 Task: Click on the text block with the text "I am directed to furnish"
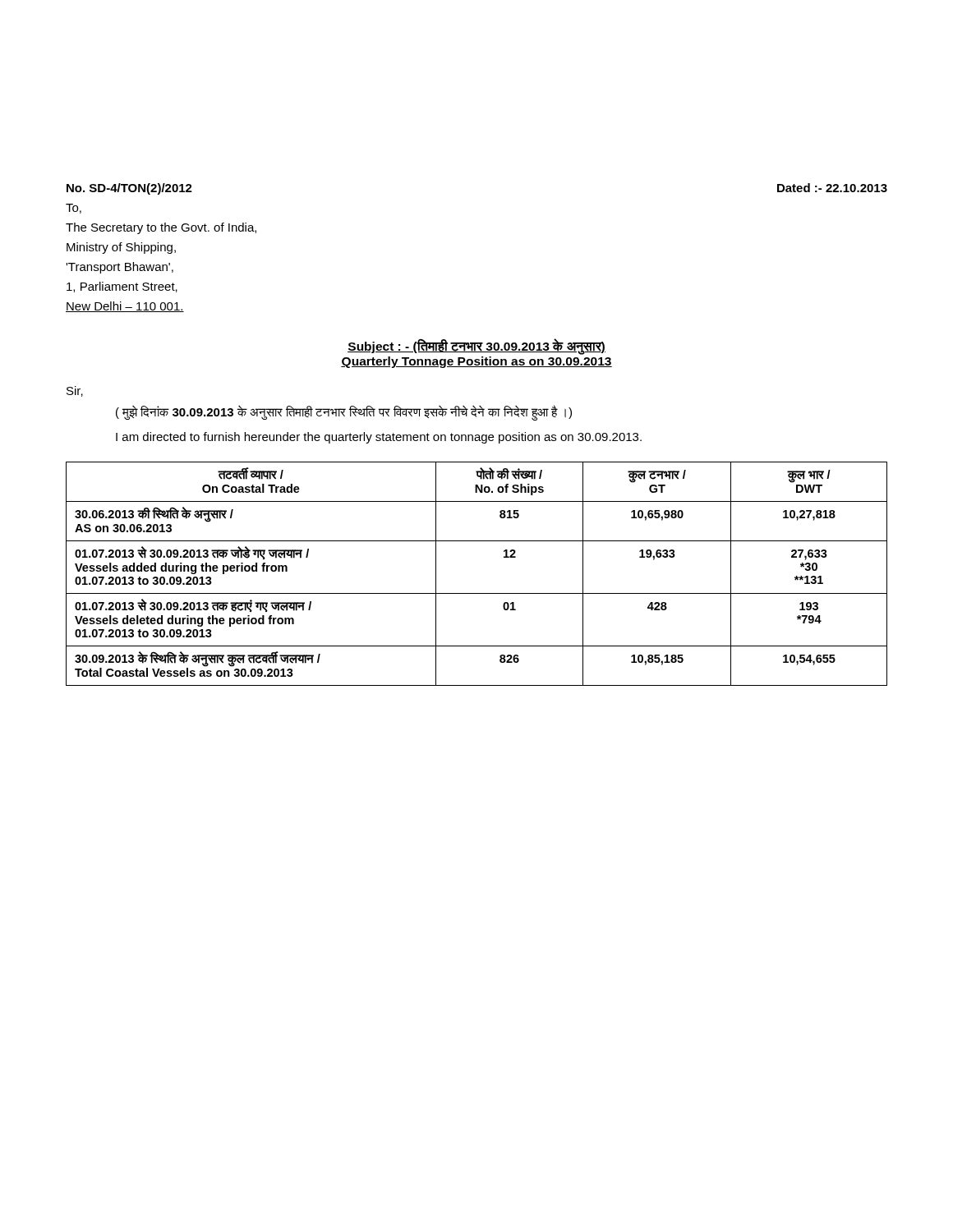pyautogui.click(x=379, y=437)
